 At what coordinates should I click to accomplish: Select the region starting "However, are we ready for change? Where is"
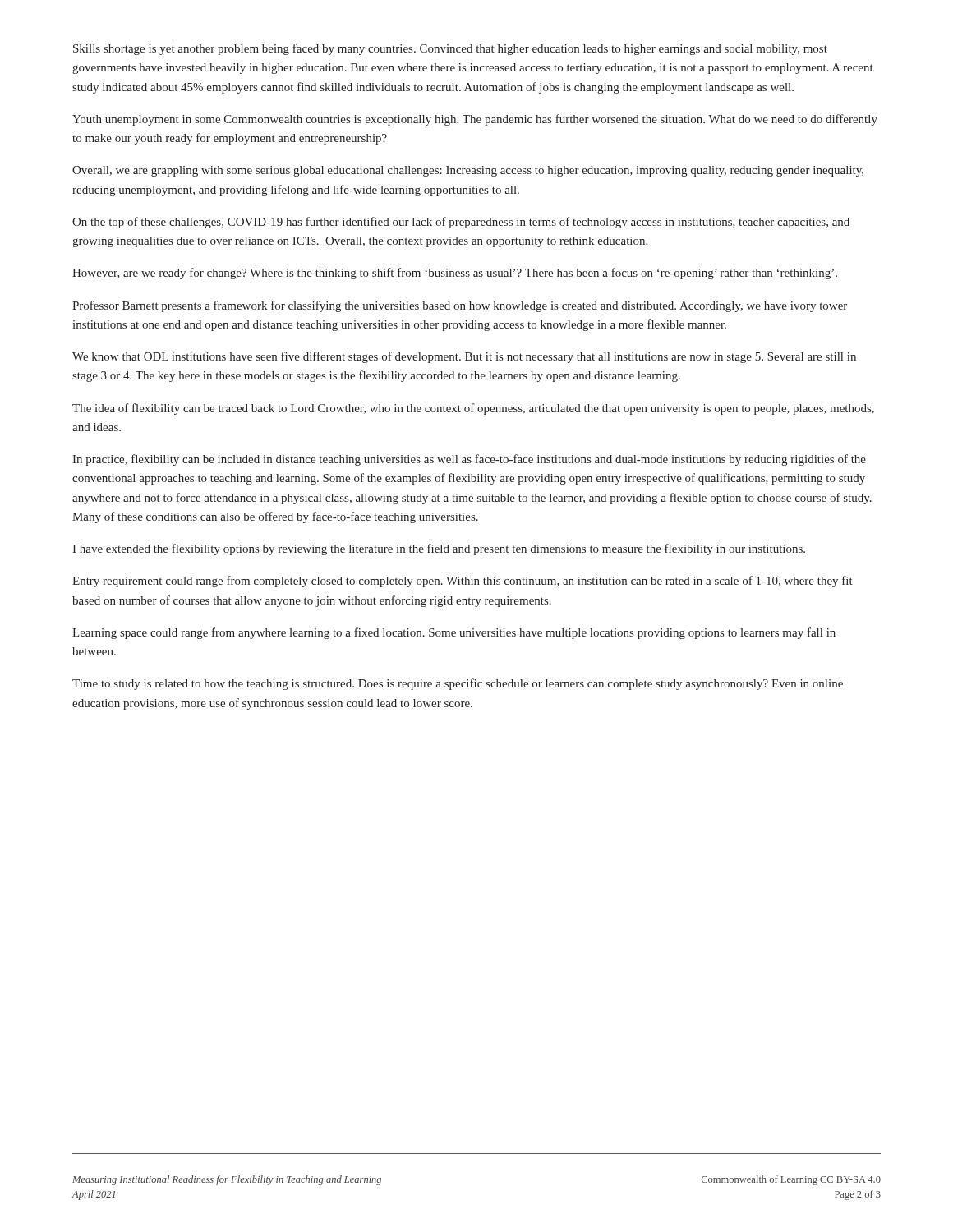[455, 273]
